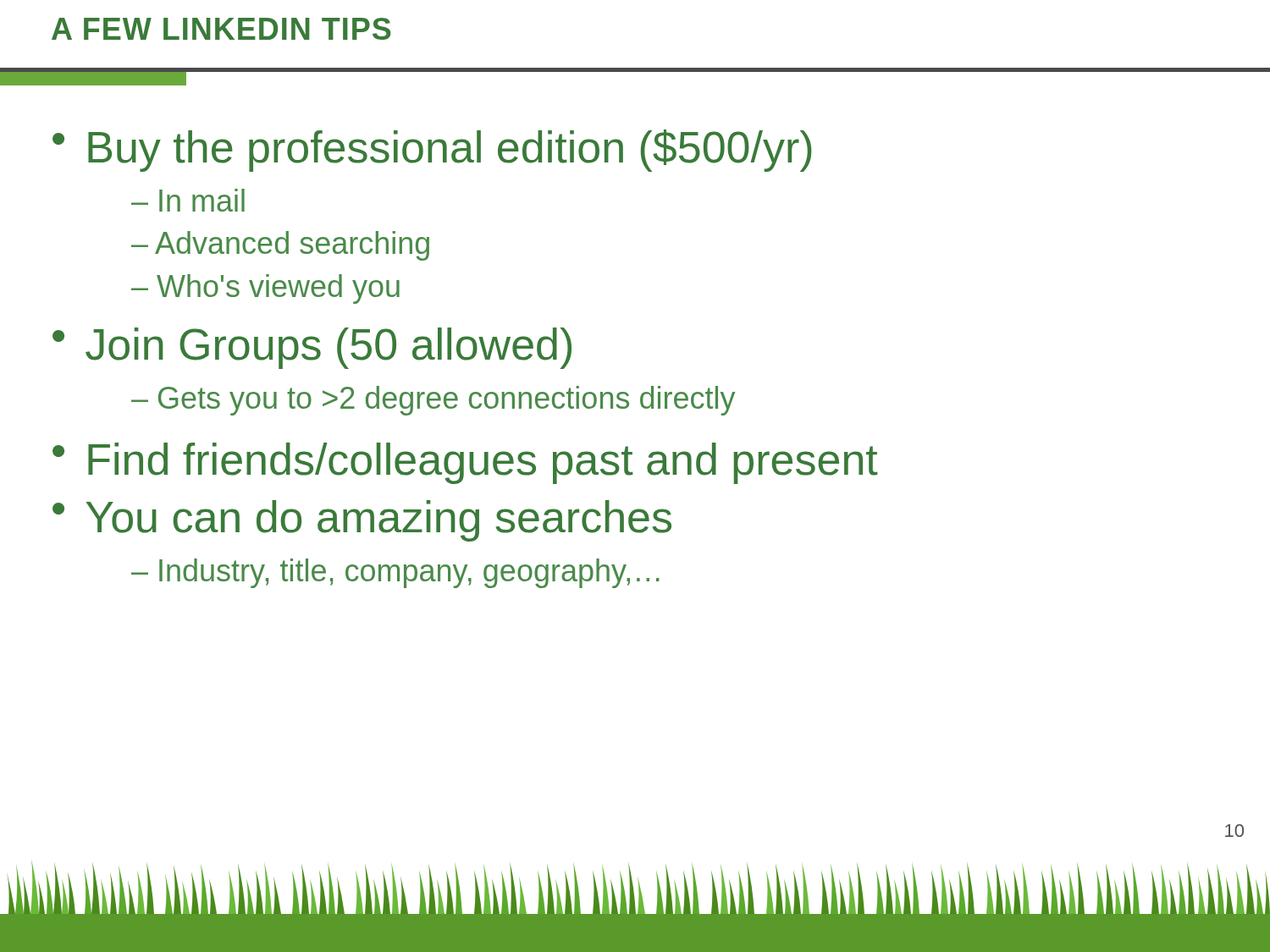
Task: Navigate to the element starting "• Join Groups (50 allowed)"
Action: point(313,345)
